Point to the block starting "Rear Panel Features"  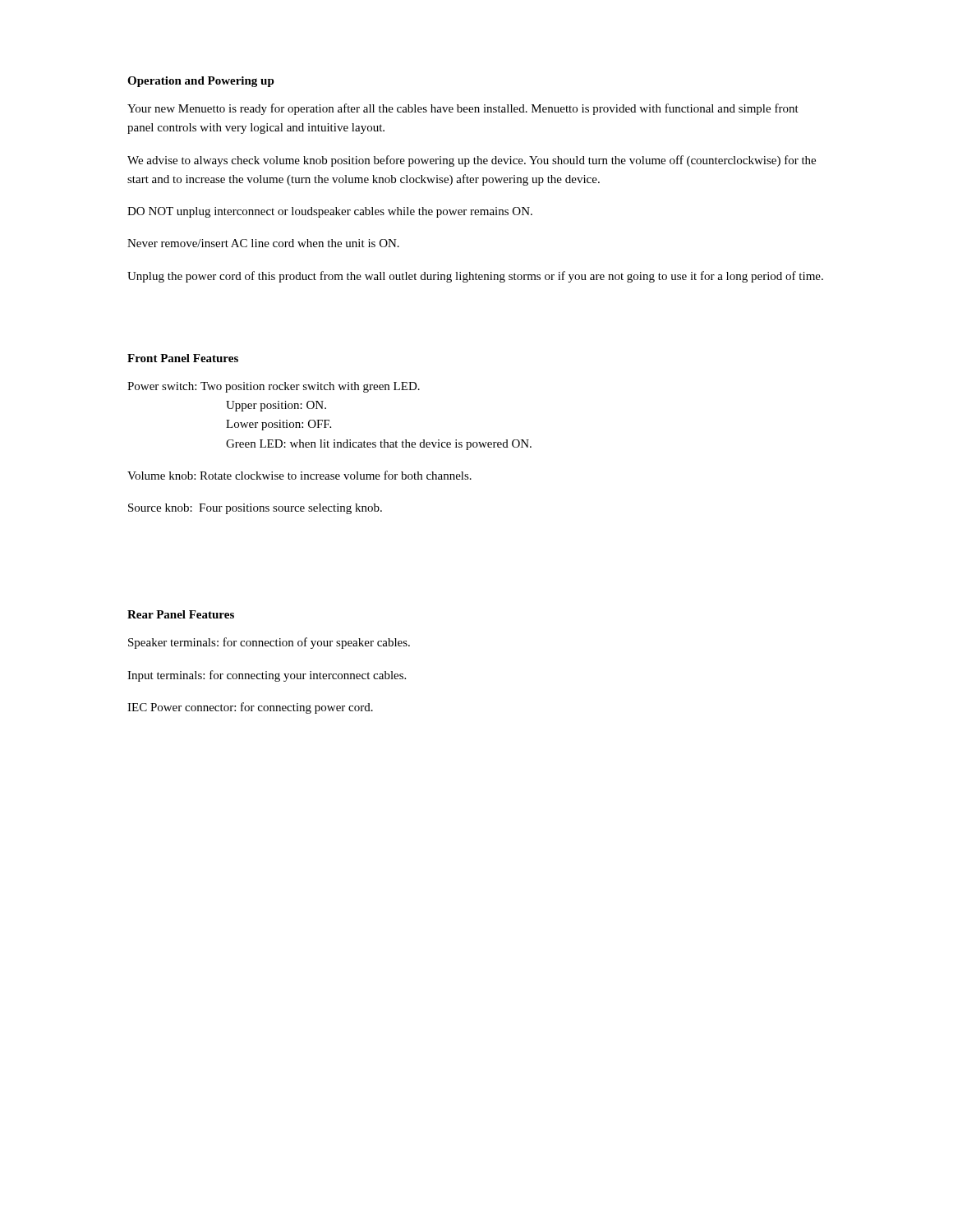coord(181,615)
